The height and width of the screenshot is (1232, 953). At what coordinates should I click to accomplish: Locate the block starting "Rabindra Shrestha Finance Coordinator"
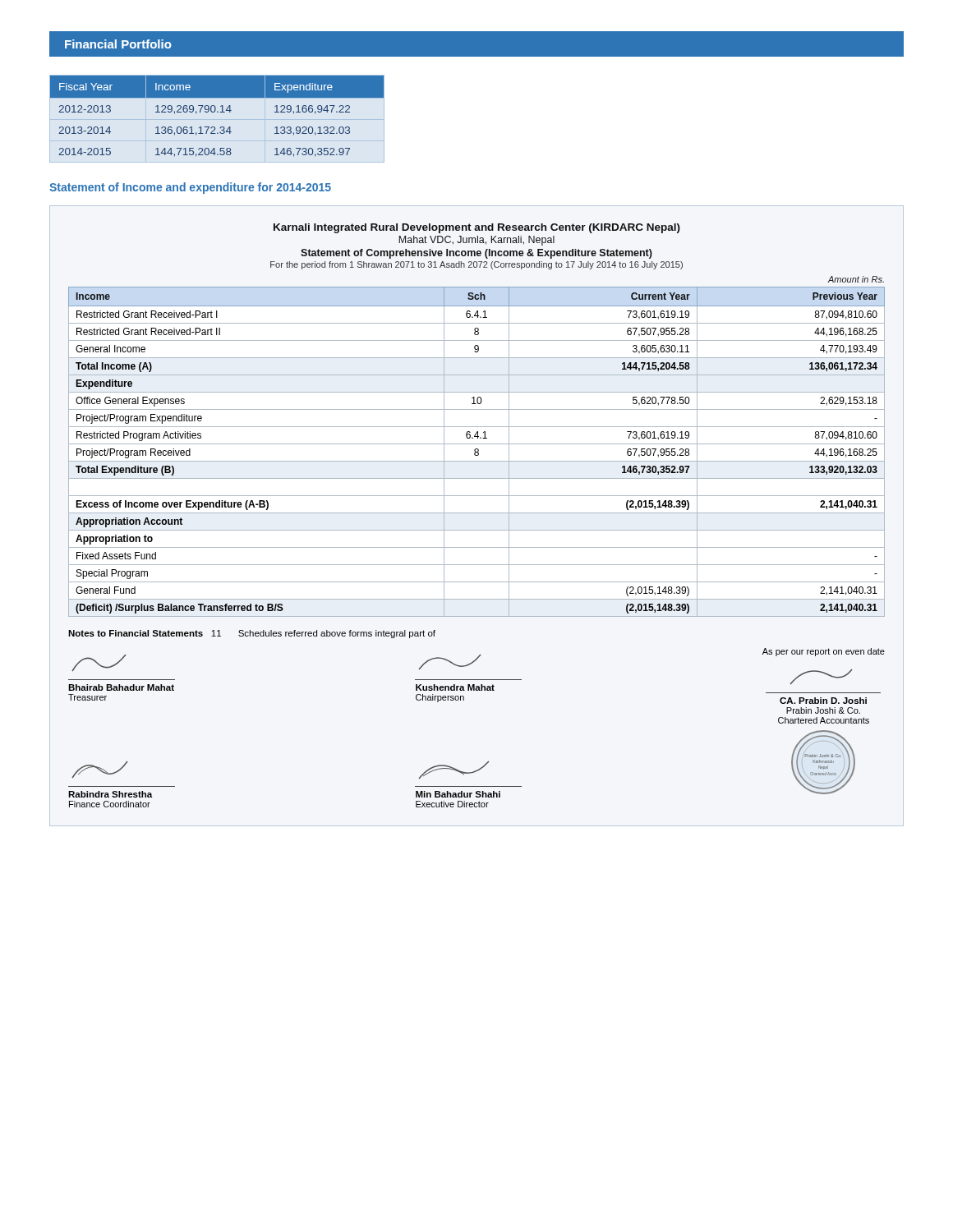(x=122, y=780)
